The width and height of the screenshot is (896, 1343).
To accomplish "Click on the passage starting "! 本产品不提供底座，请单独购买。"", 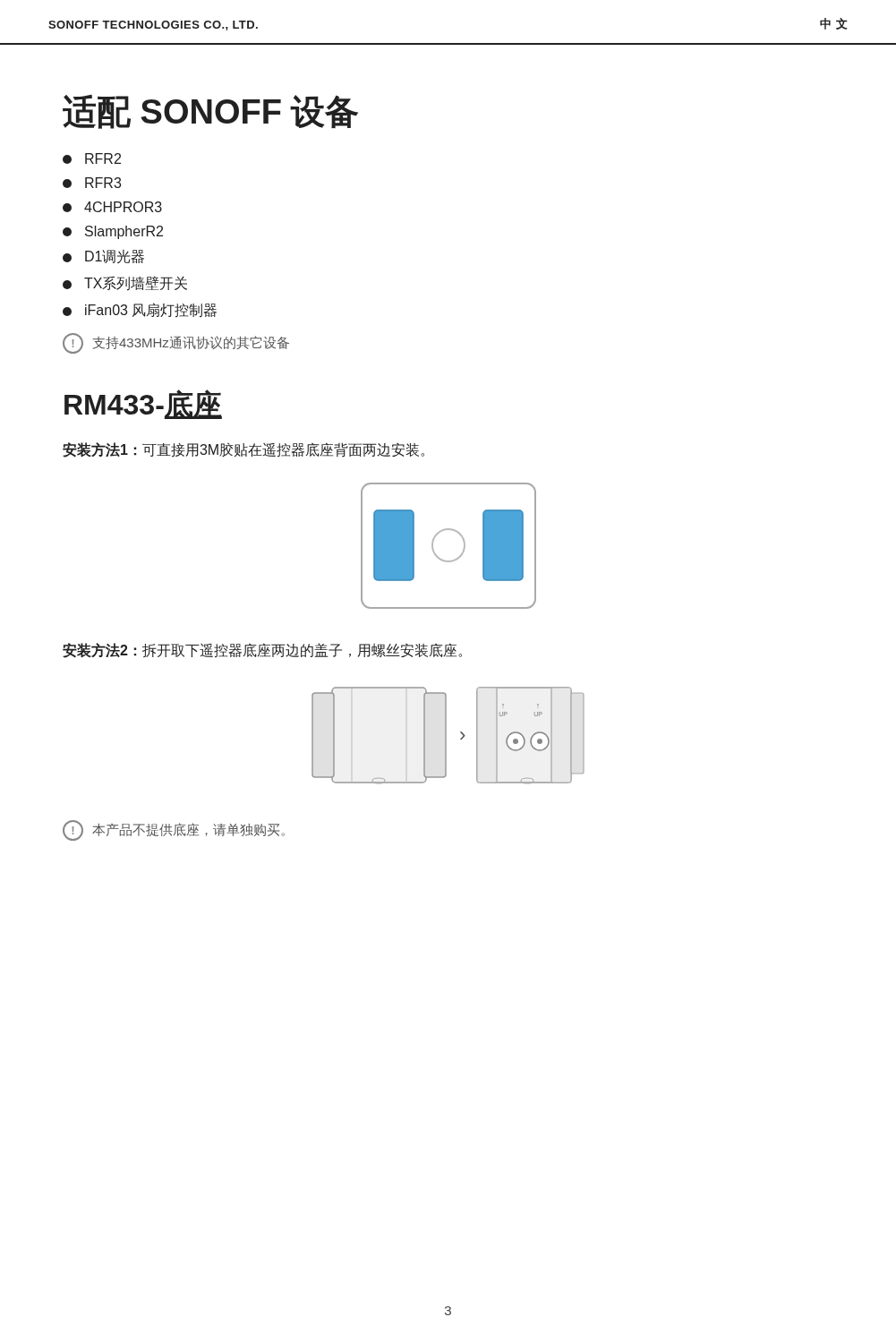I will coord(178,830).
